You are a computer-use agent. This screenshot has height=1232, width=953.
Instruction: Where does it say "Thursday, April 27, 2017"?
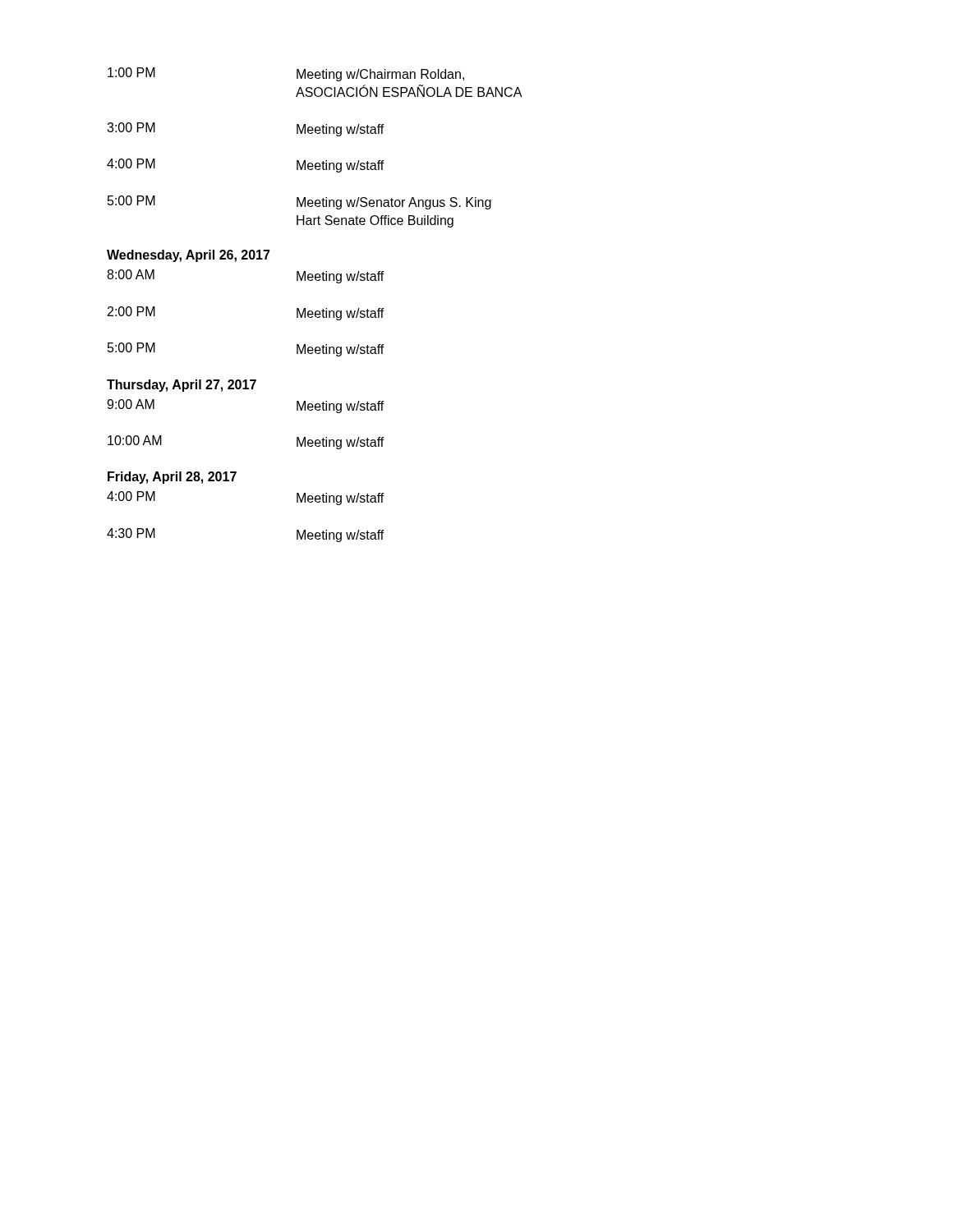tap(182, 385)
